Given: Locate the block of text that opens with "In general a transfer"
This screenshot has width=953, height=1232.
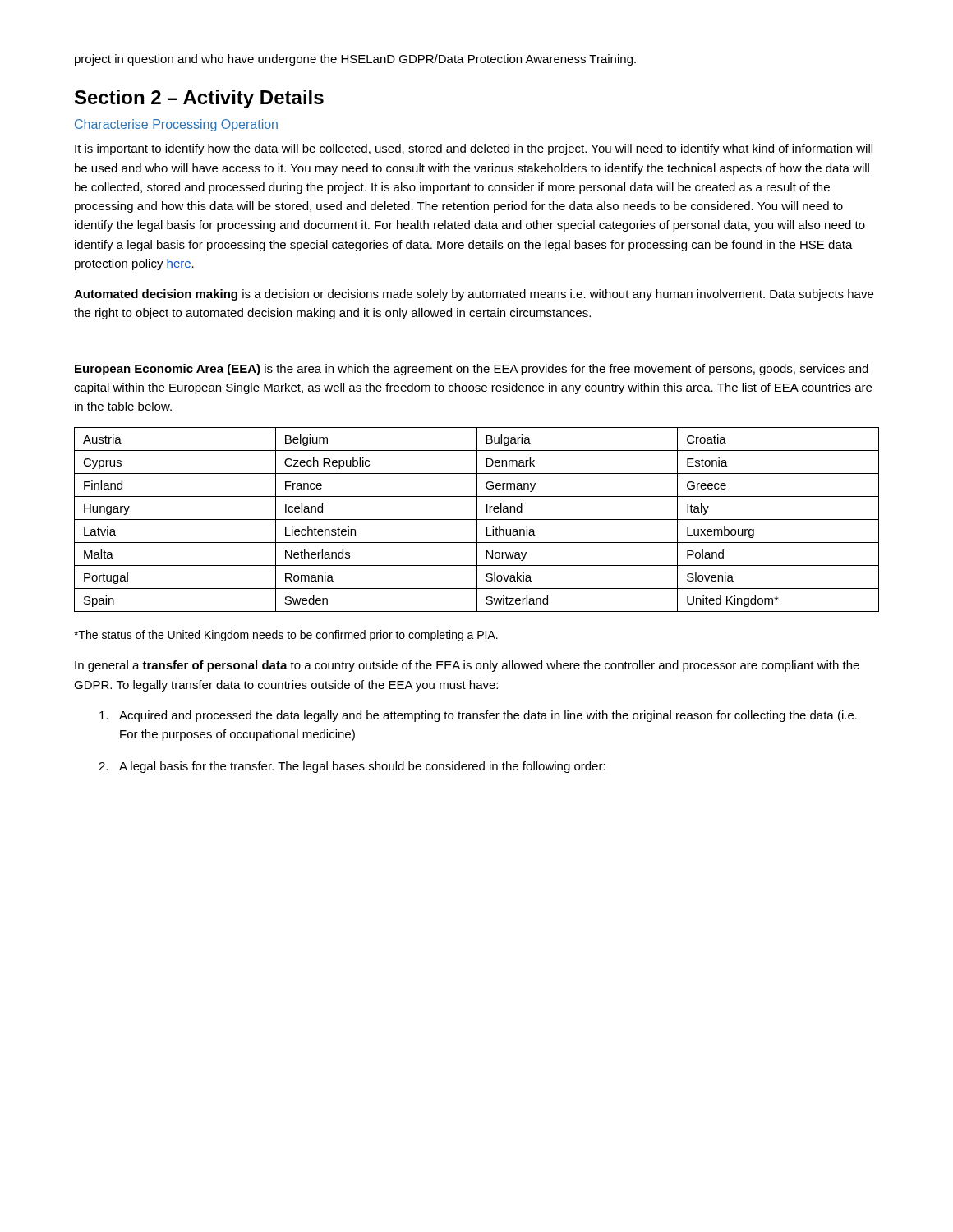Looking at the screenshot, I should click(x=467, y=675).
